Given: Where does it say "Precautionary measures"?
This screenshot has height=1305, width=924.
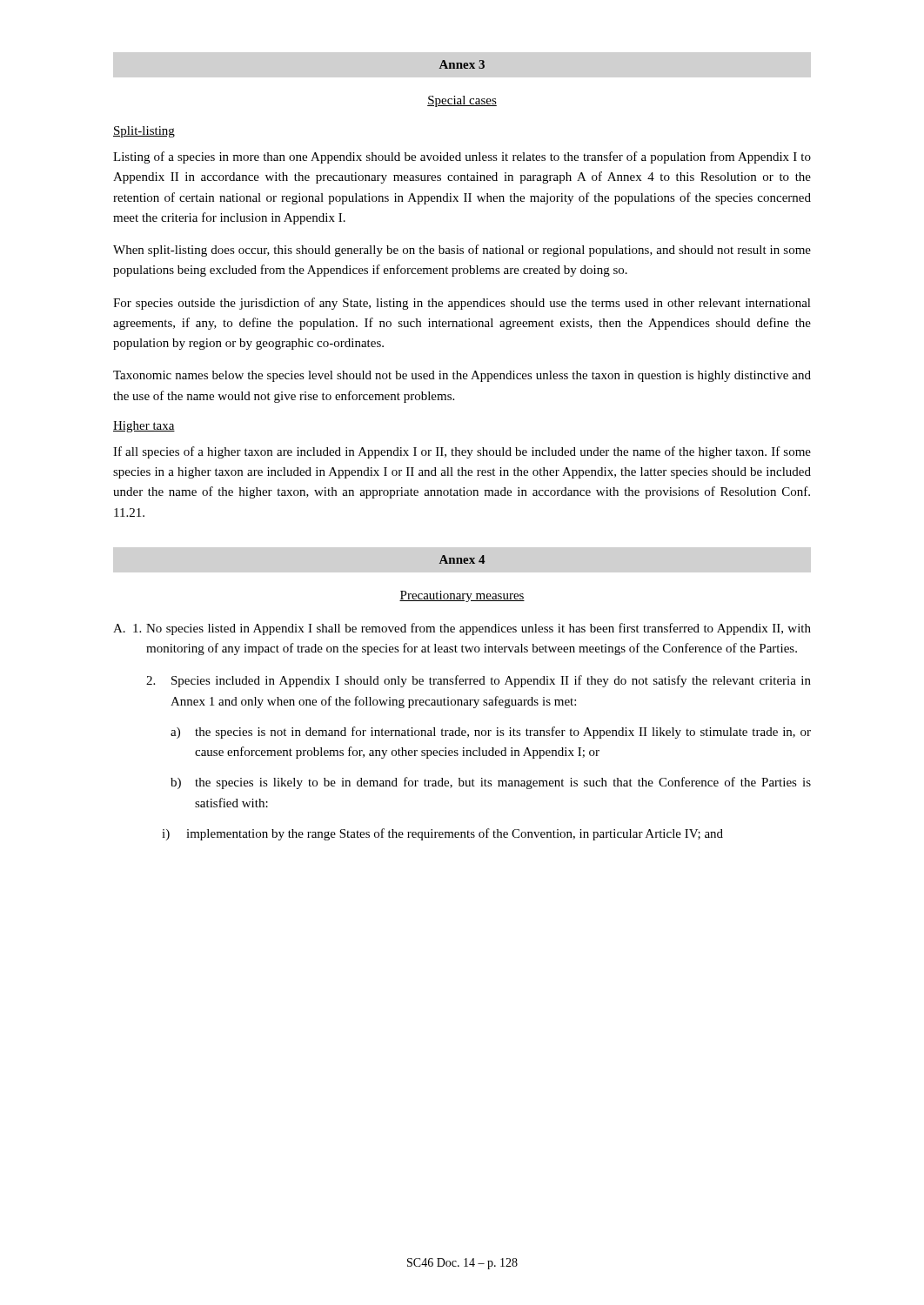Looking at the screenshot, I should click(462, 595).
